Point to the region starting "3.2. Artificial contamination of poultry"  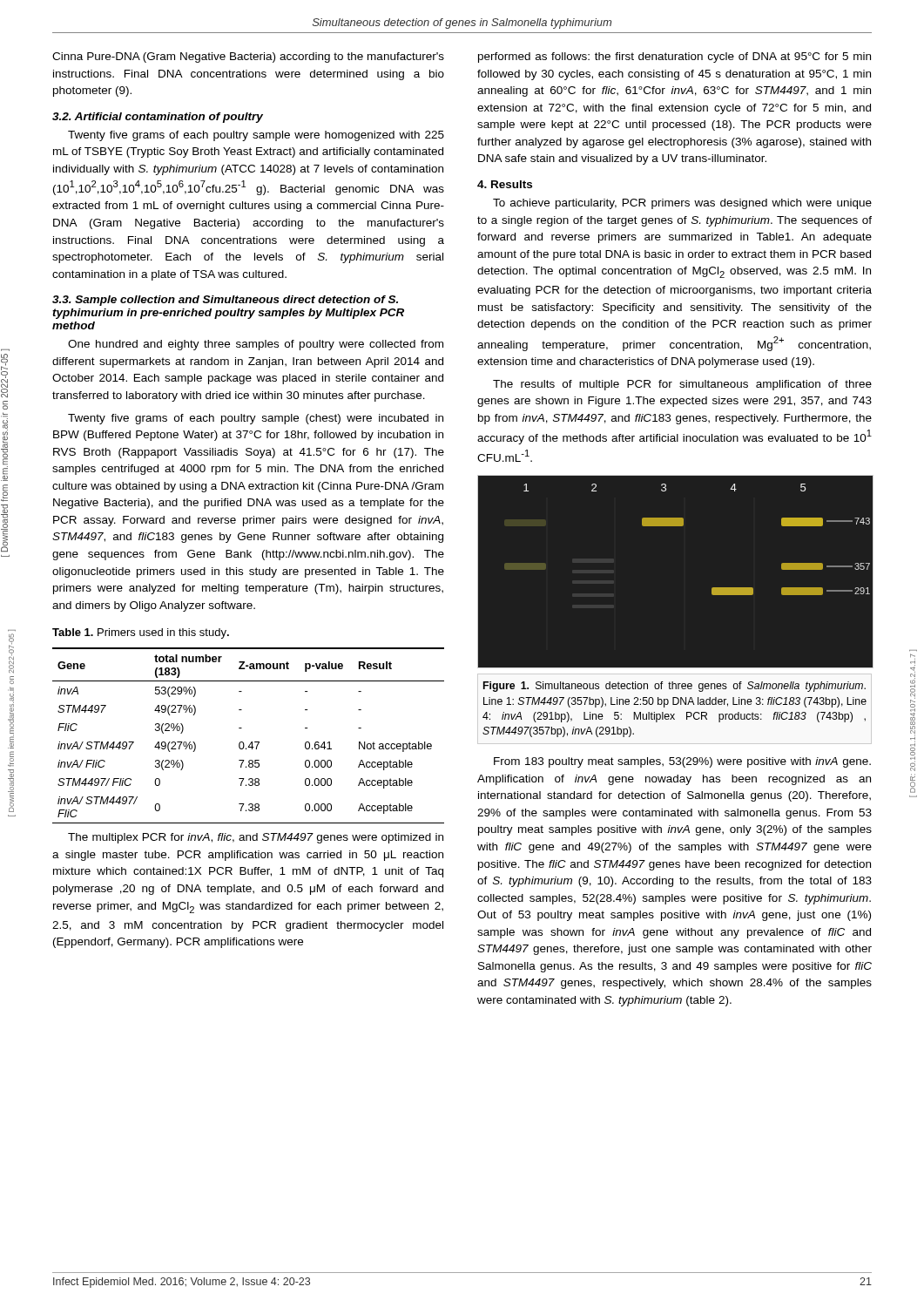click(x=158, y=116)
